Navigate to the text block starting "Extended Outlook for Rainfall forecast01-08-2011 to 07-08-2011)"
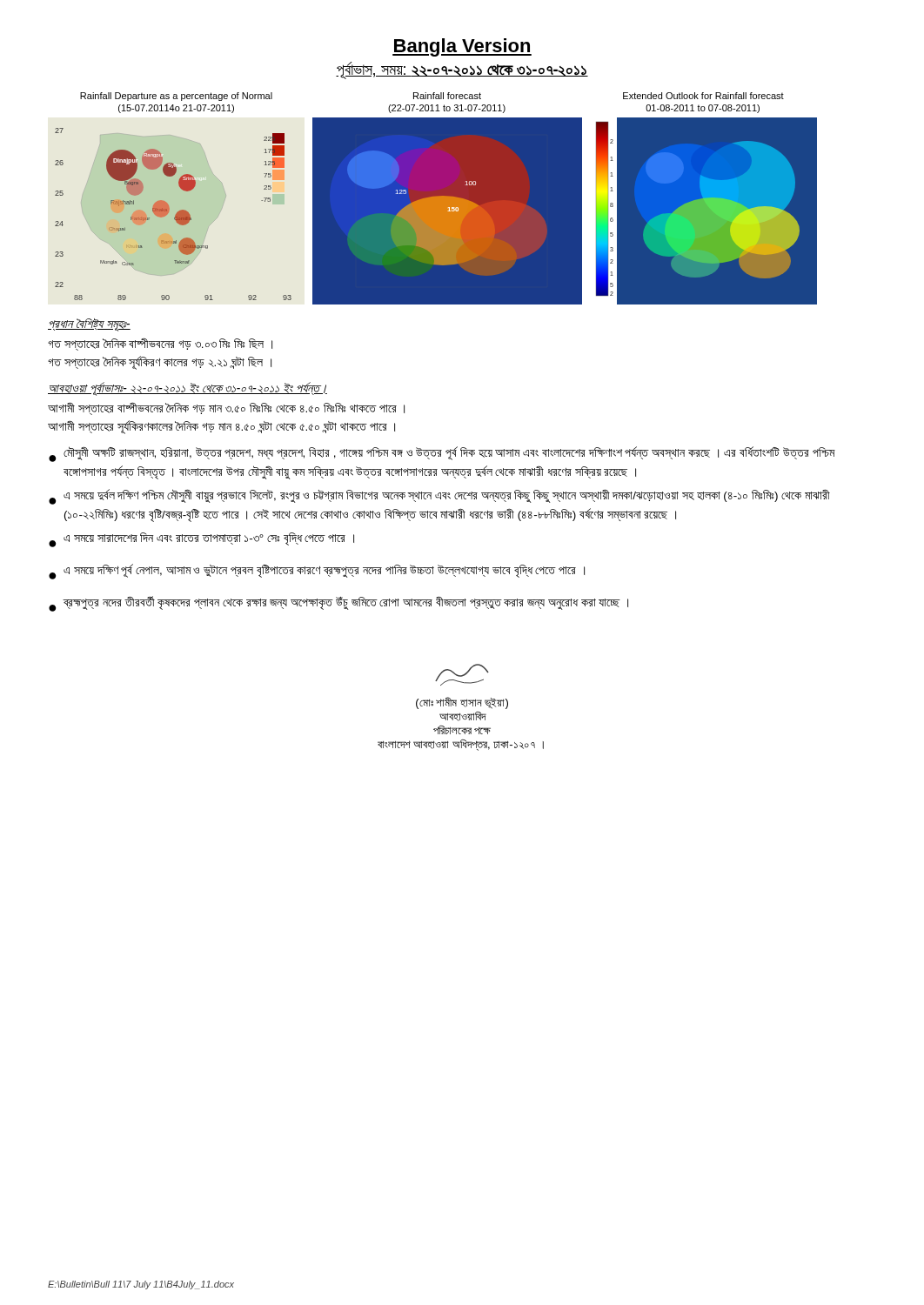The width and height of the screenshot is (924, 1305). (x=703, y=102)
